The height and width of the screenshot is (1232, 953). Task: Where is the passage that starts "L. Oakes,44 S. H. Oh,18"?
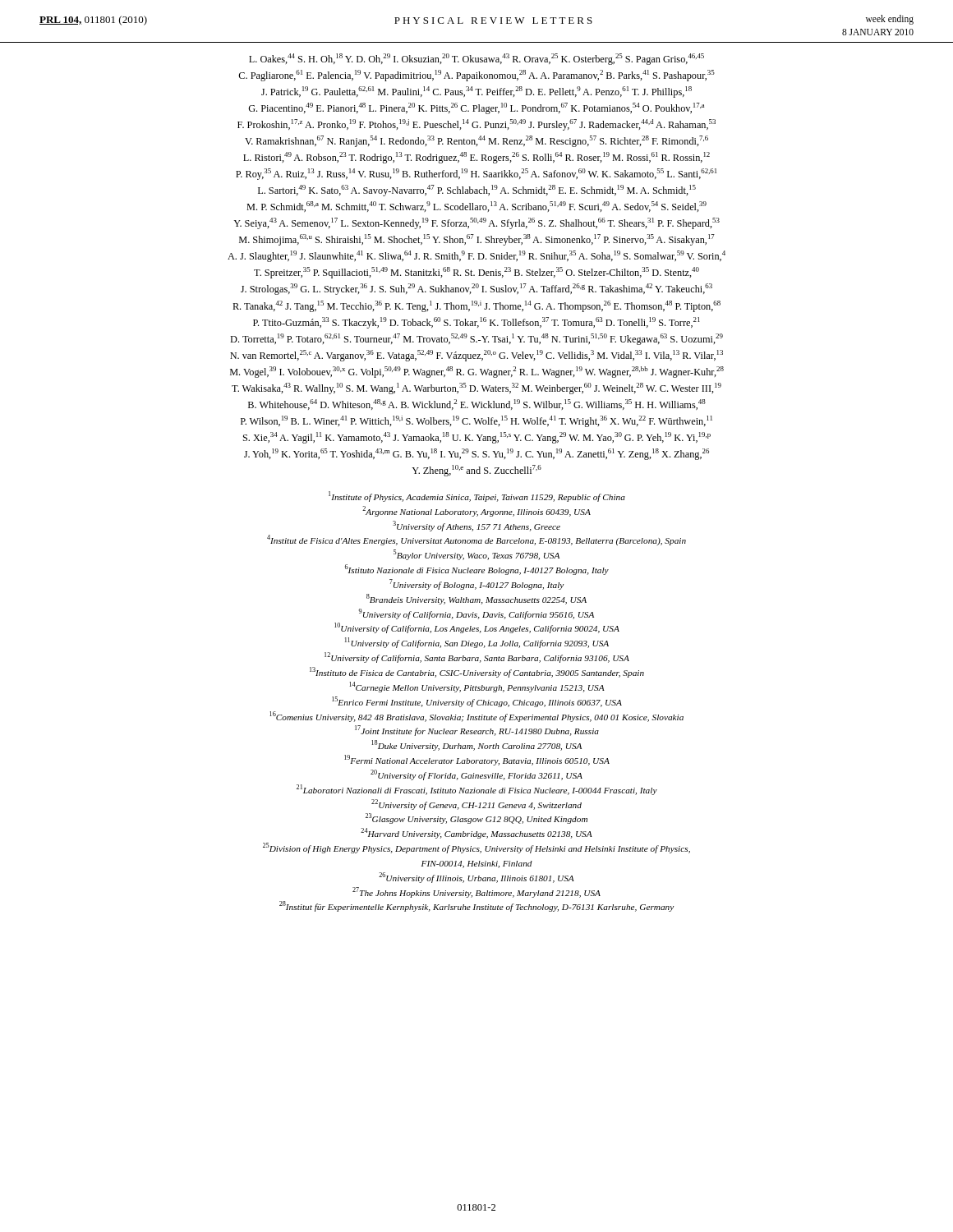pos(476,264)
